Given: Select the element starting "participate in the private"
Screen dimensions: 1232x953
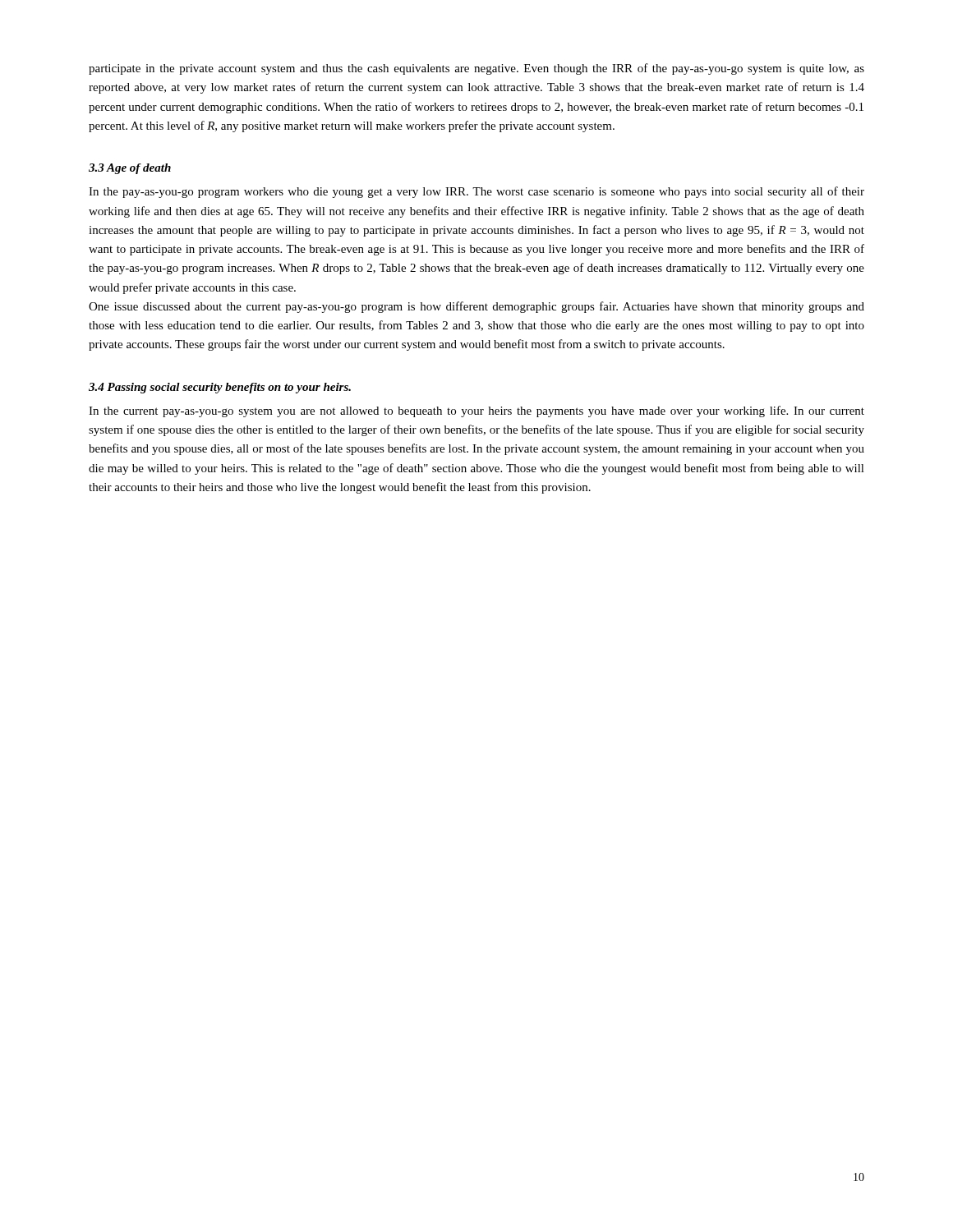Looking at the screenshot, I should pyautogui.click(x=476, y=97).
